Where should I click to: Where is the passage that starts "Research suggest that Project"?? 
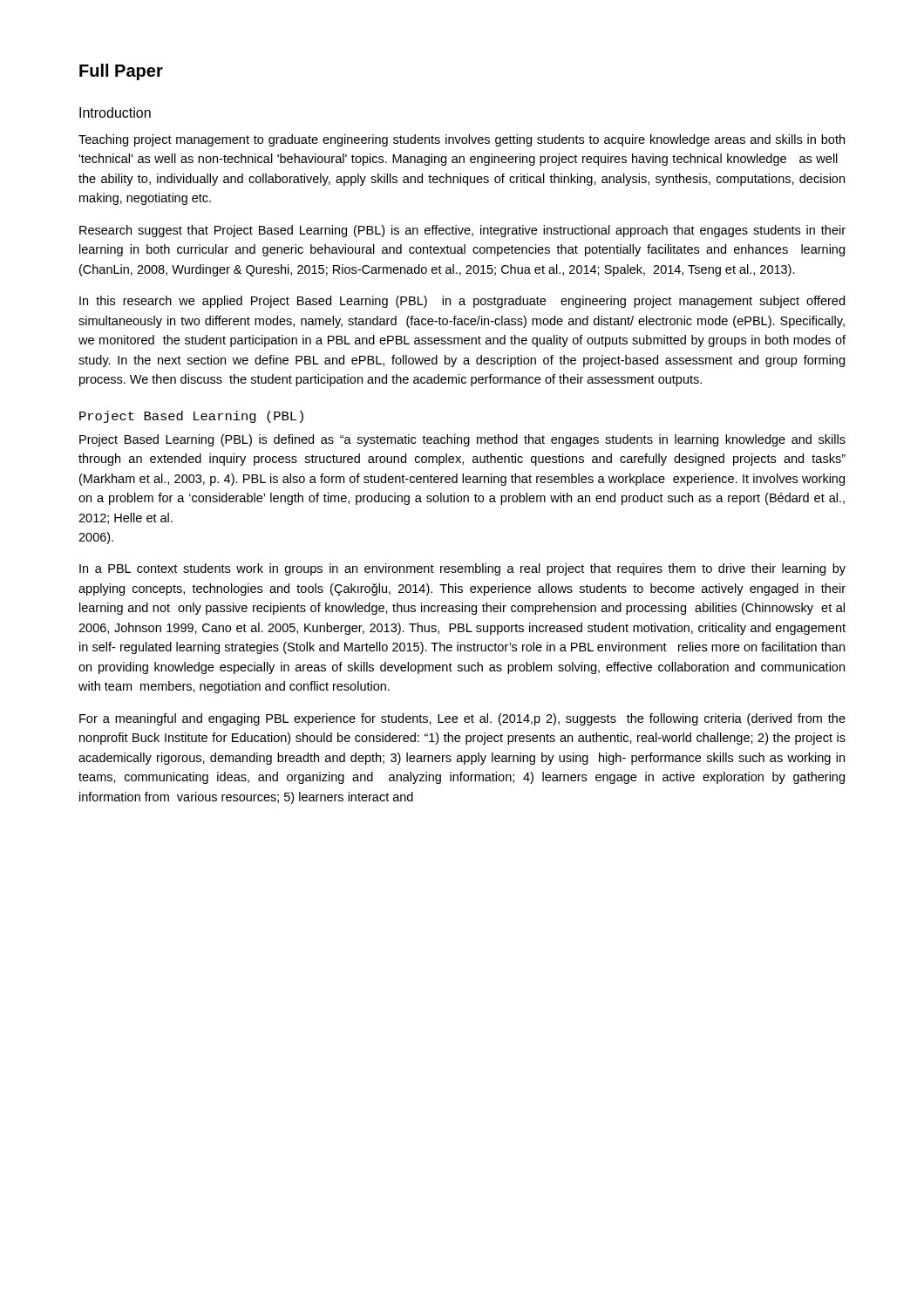[x=462, y=250]
